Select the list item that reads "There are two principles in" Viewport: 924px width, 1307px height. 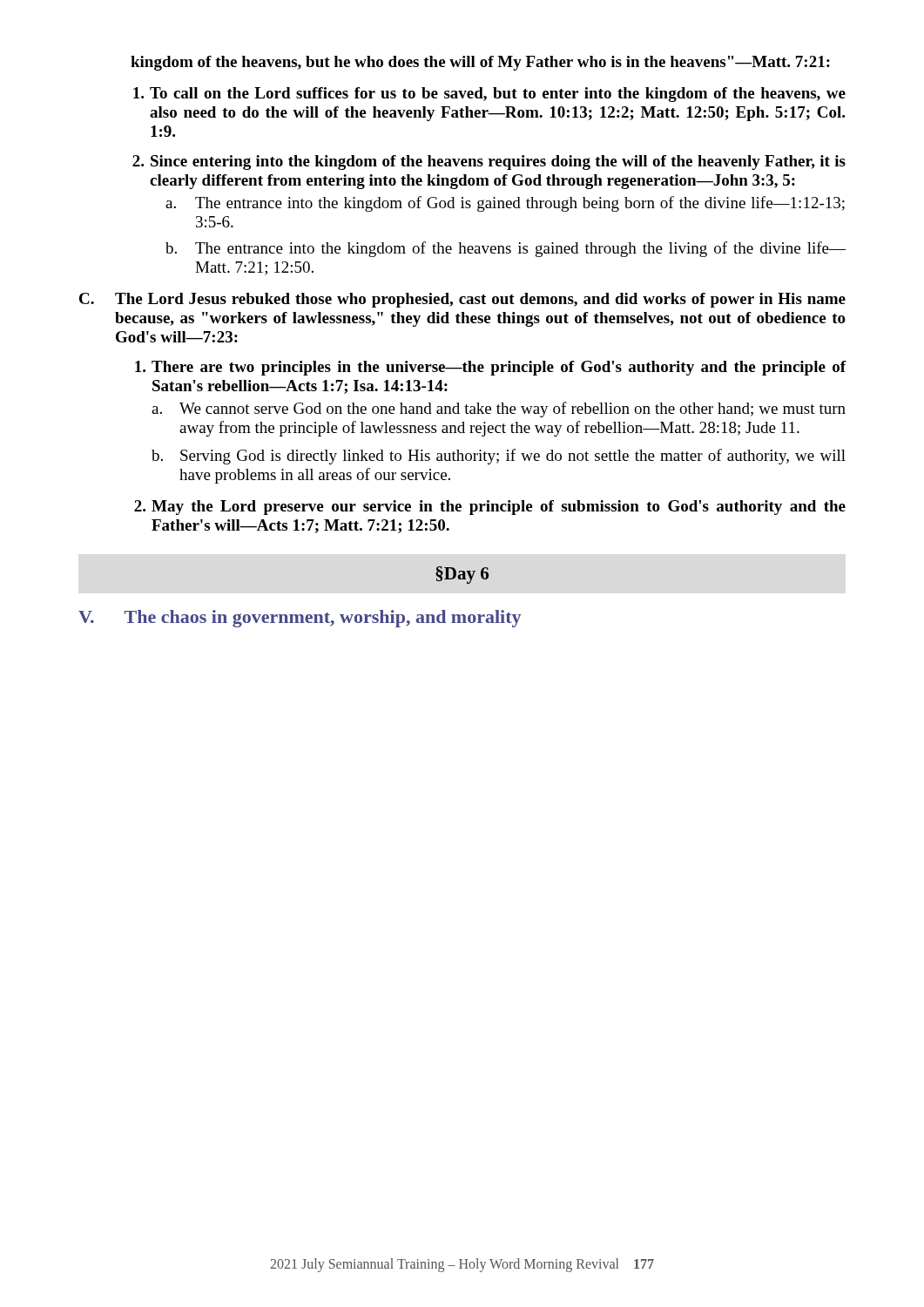pos(480,376)
